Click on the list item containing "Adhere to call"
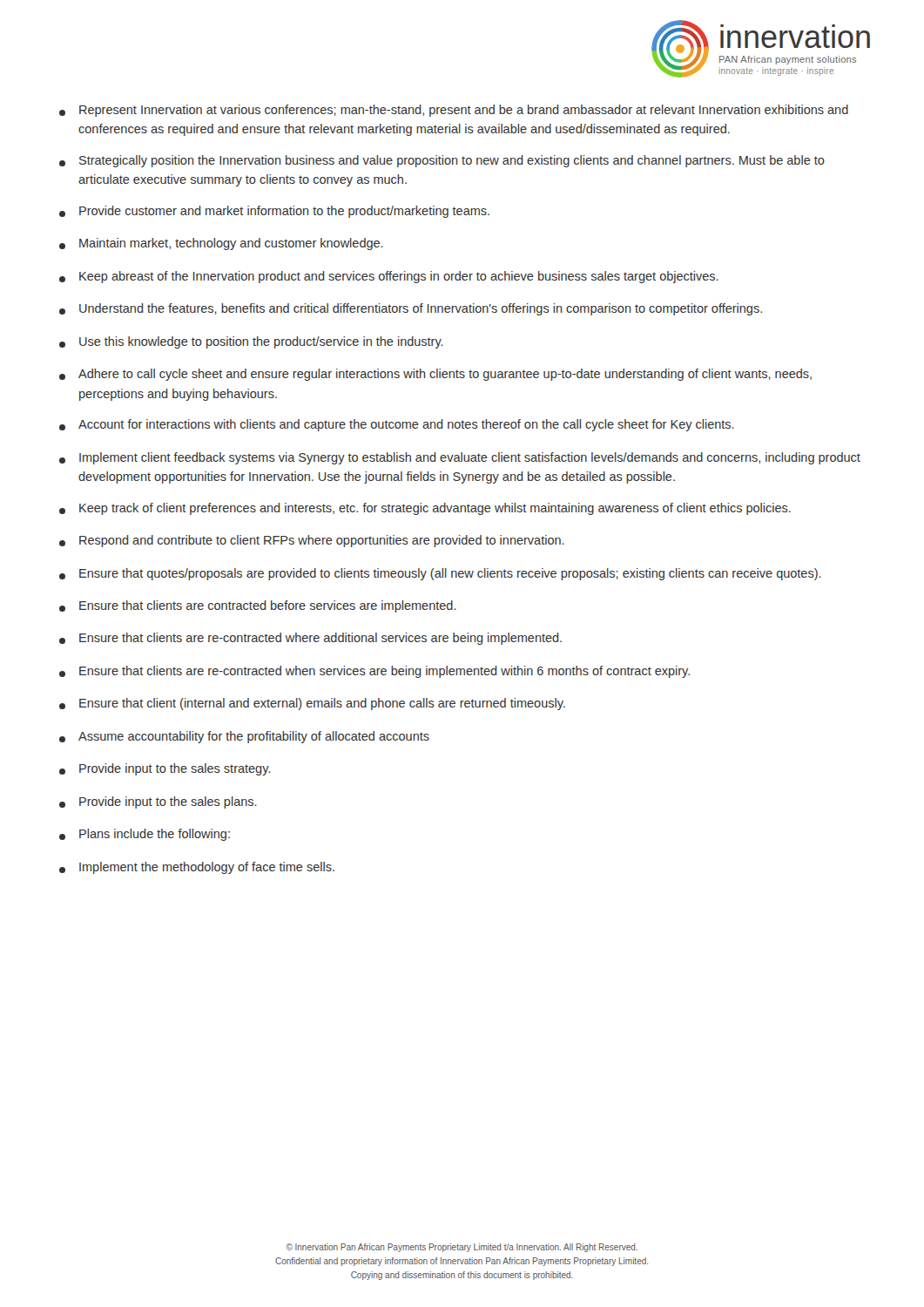This screenshot has height=1307, width=924. point(462,384)
